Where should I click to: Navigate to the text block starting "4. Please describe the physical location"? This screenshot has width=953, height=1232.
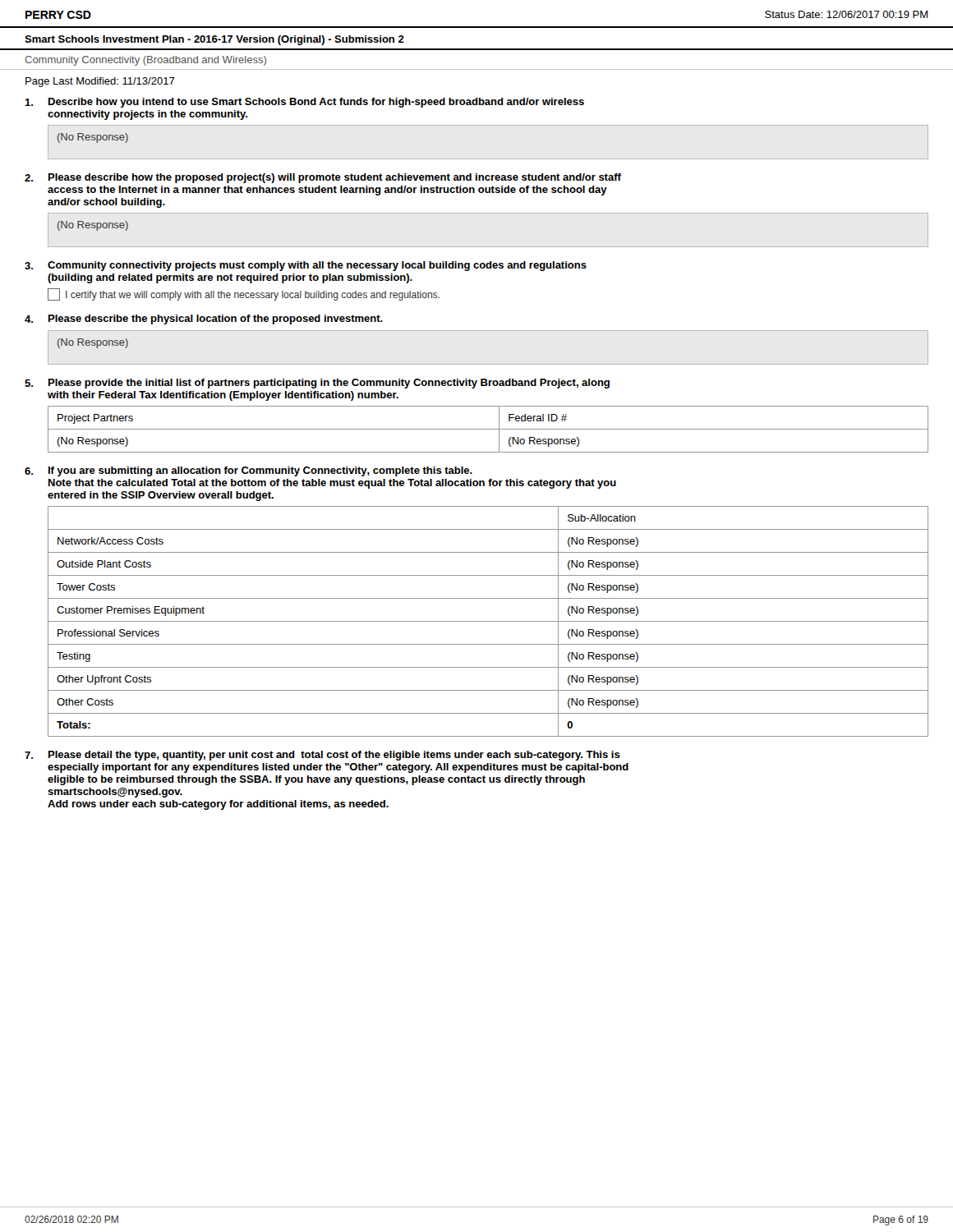pyautogui.click(x=476, y=319)
